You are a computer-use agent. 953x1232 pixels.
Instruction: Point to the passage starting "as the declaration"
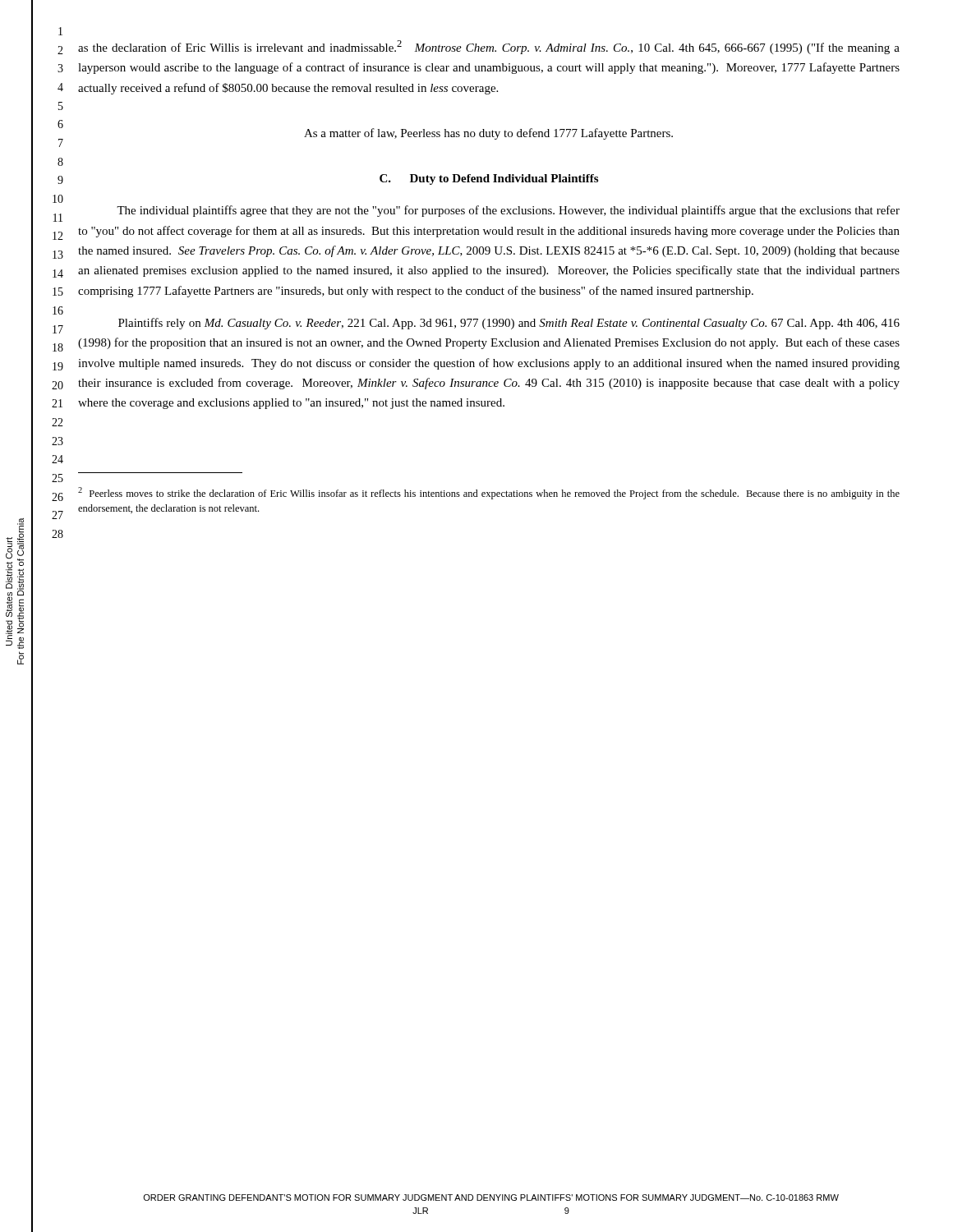pyautogui.click(x=489, y=67)
